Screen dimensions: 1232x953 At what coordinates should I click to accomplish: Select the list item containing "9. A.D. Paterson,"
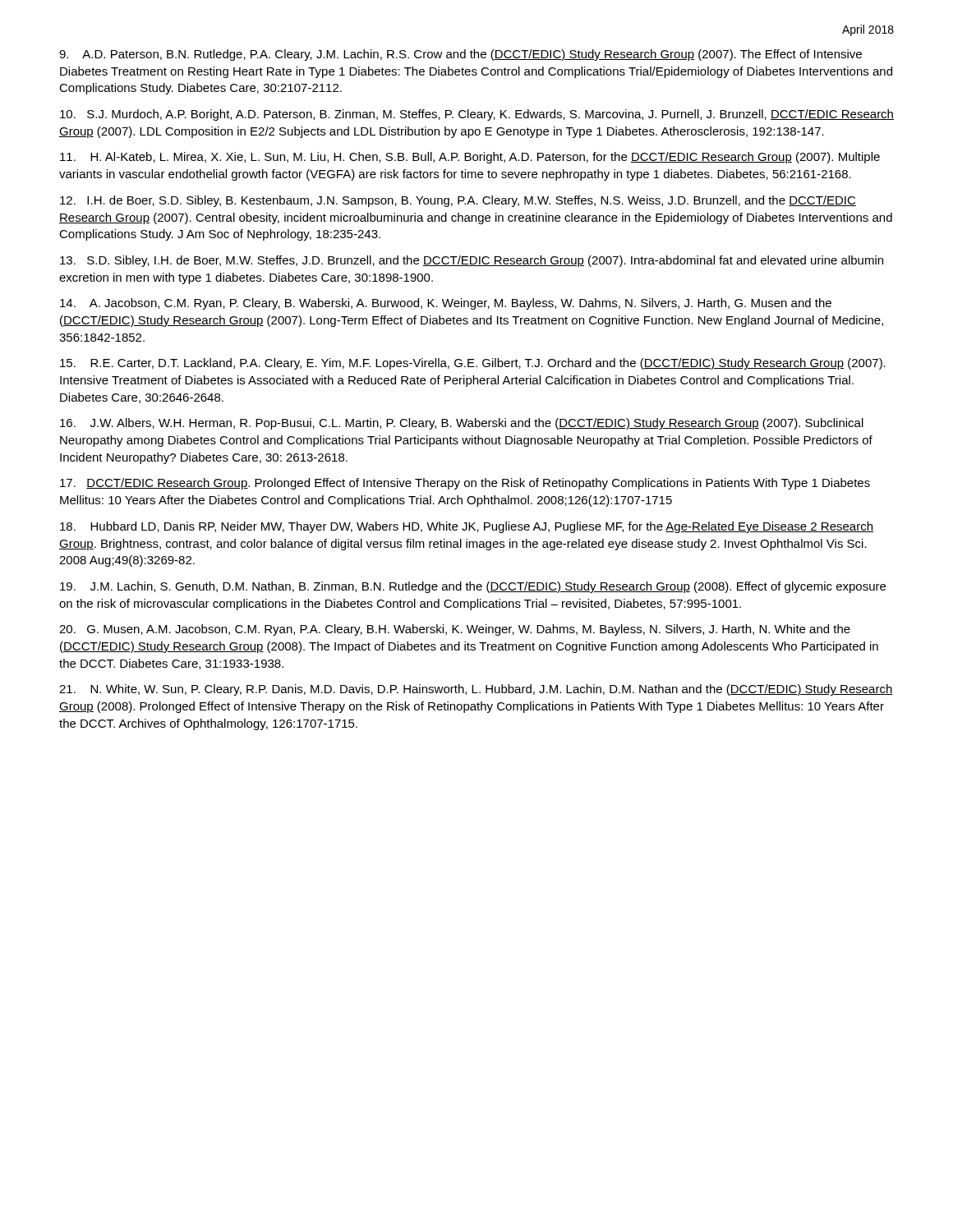coord(476,71)
